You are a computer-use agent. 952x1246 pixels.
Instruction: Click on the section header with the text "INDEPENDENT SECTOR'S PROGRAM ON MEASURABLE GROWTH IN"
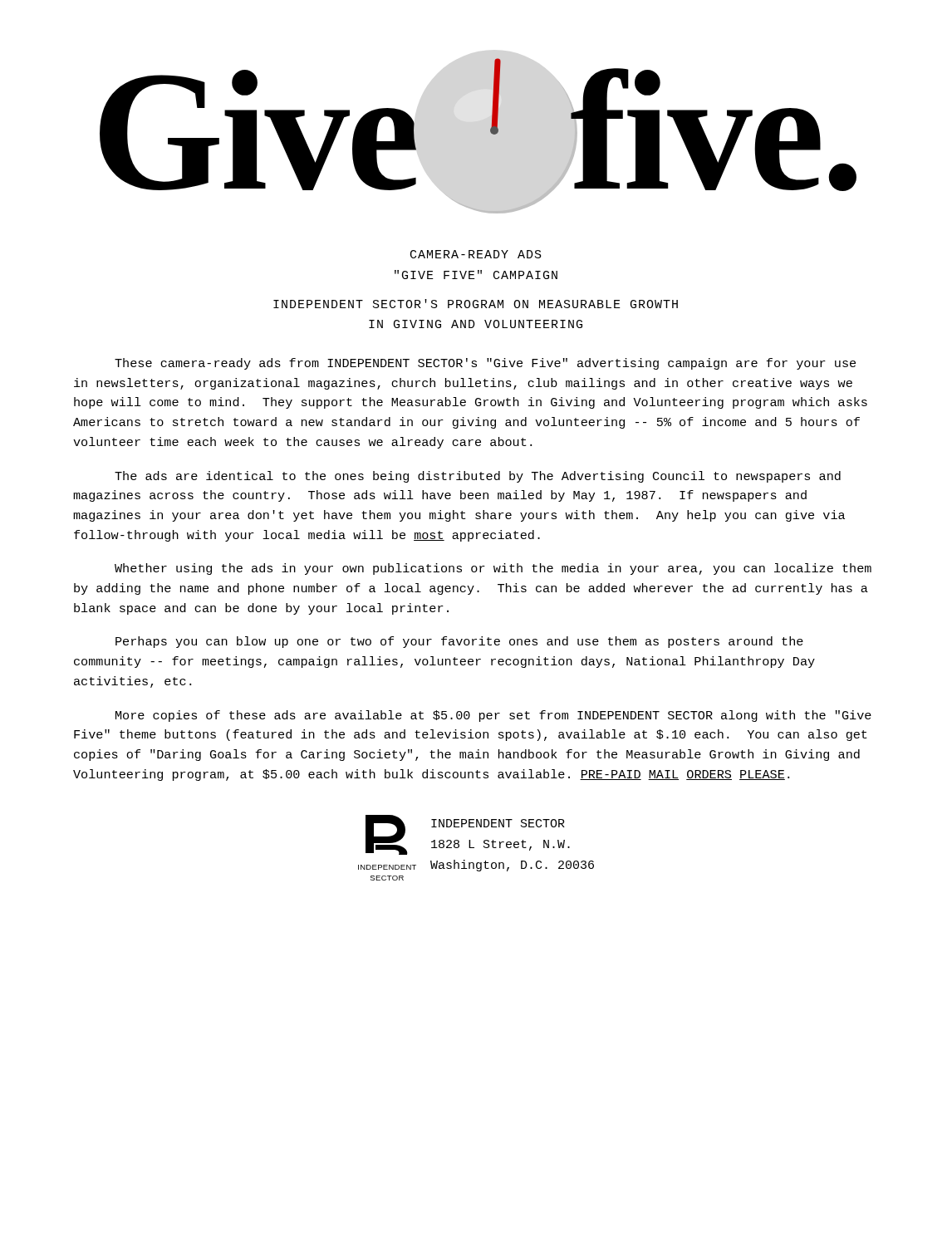tap(476, 315)
